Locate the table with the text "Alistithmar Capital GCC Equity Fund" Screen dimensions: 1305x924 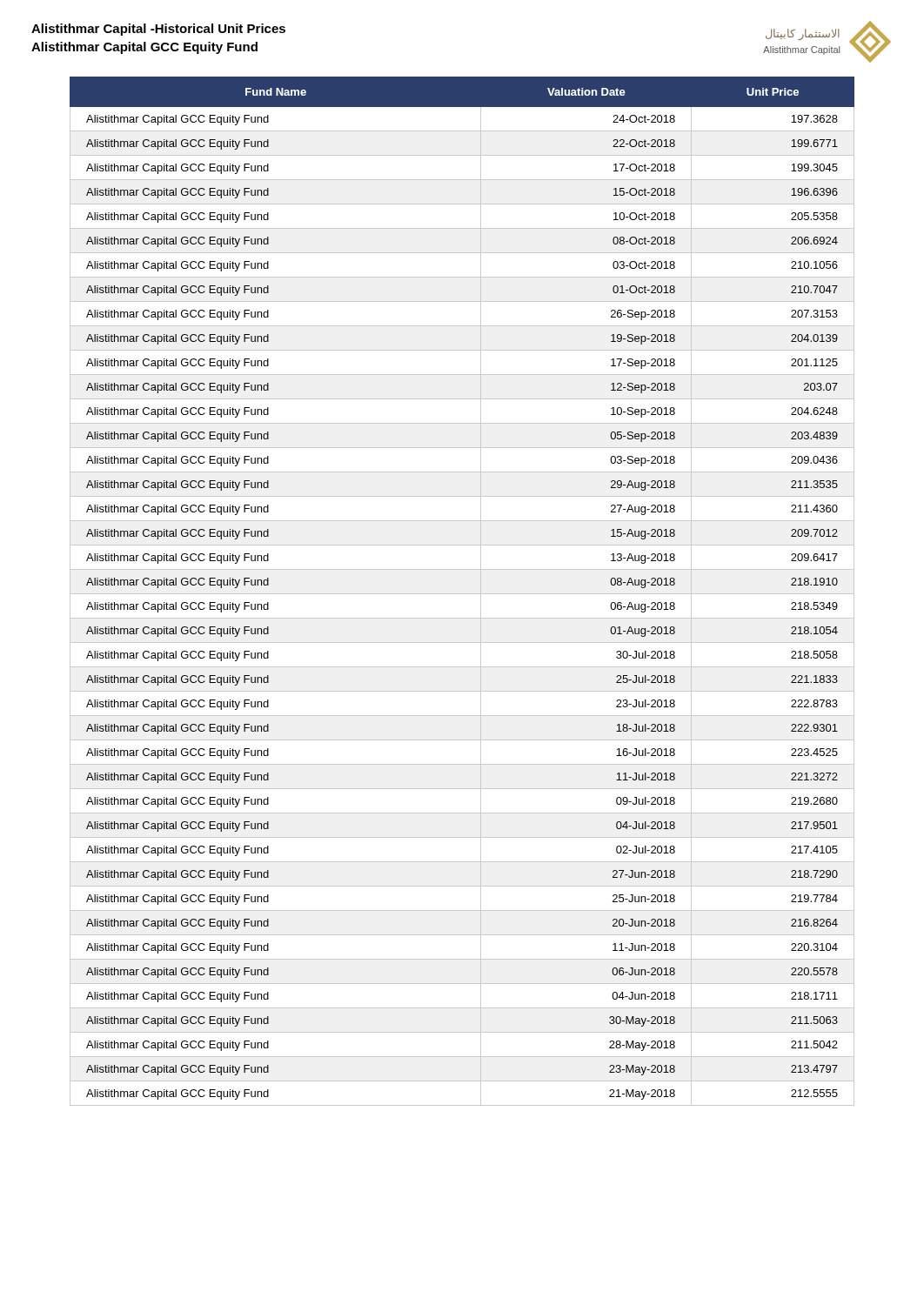tap(462, 591)
